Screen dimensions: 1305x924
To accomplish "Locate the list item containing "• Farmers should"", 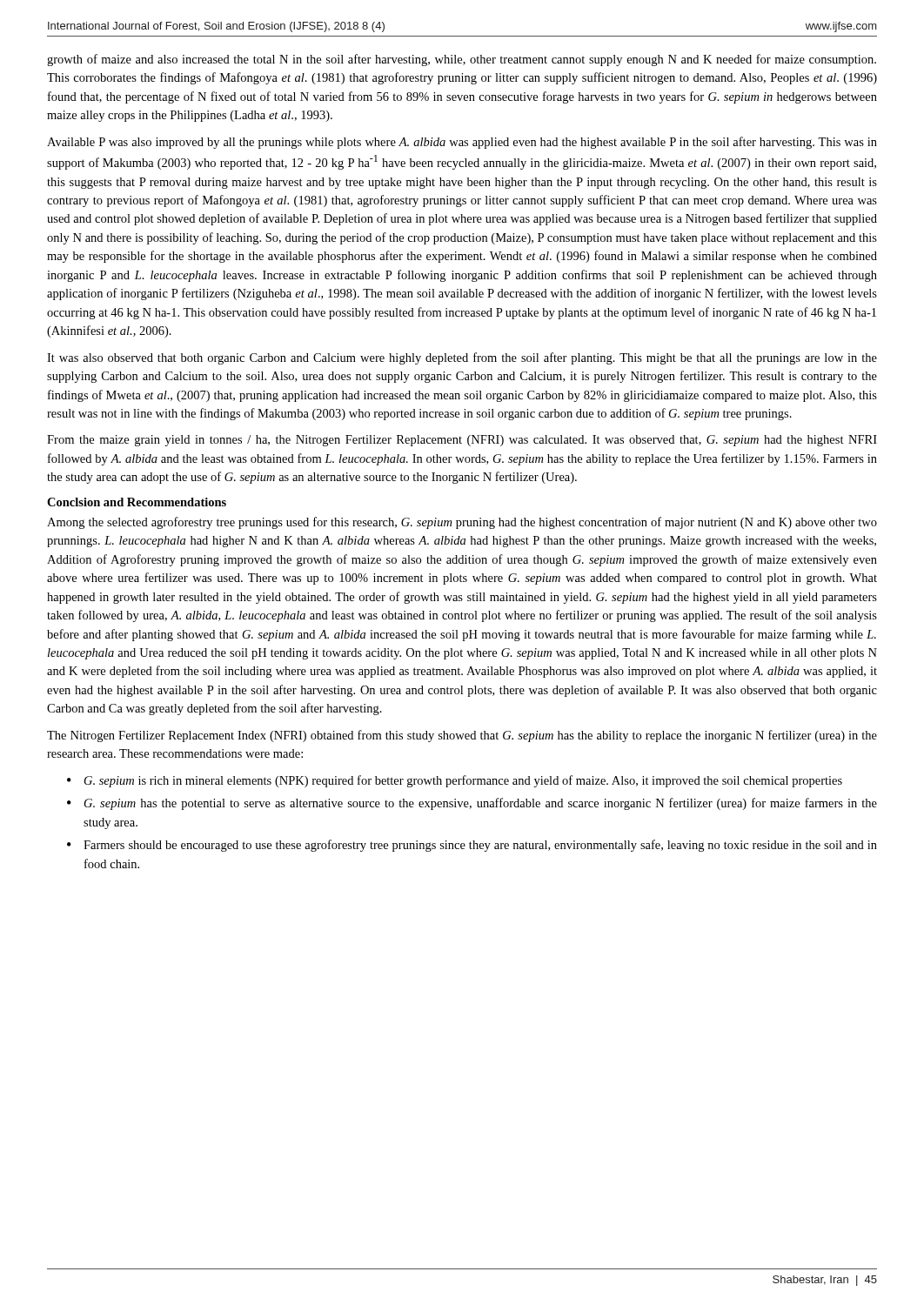I will tap(472, 855).
